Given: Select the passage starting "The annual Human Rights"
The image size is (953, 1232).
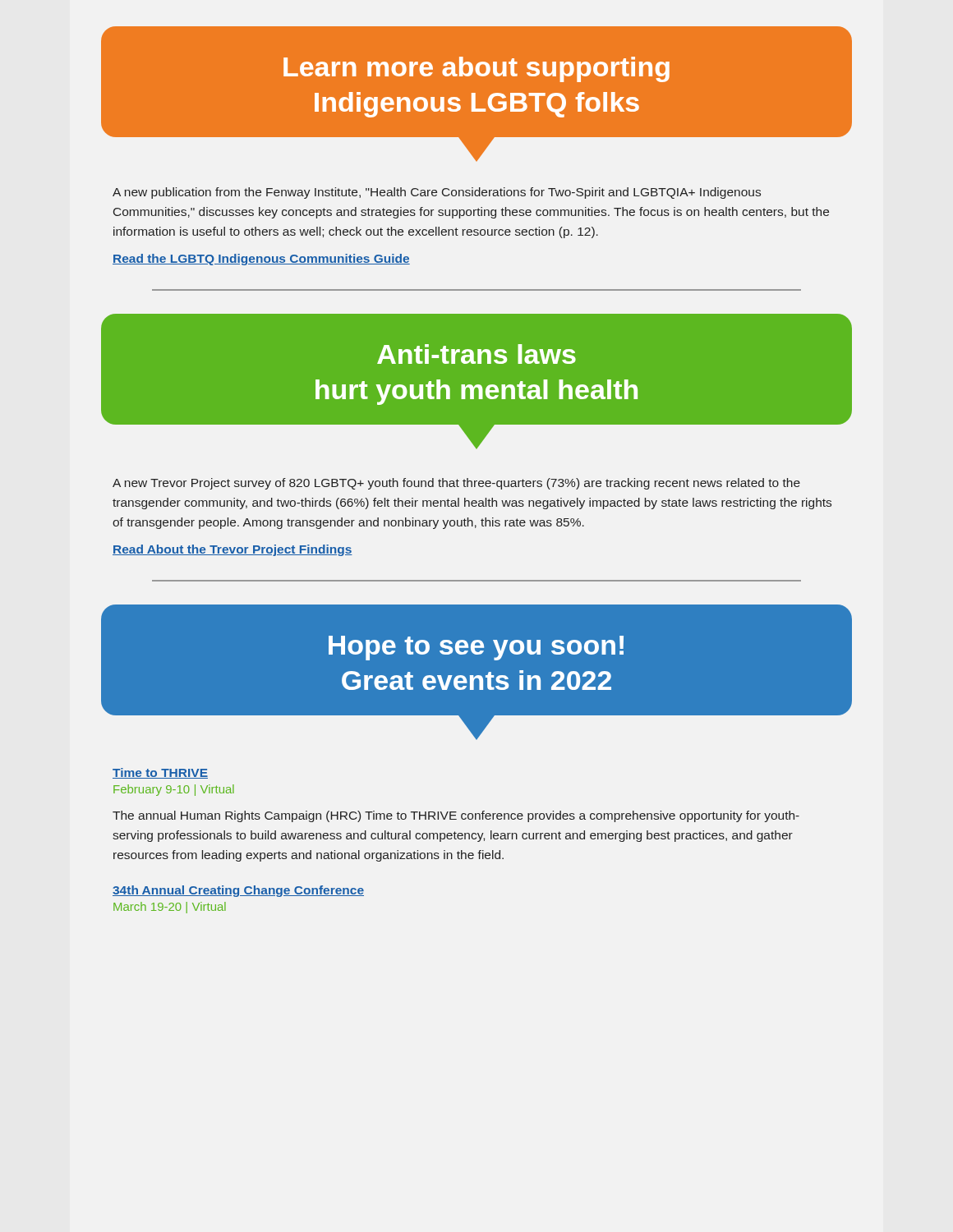Looking at the screenshot, I should pos(456,835).
